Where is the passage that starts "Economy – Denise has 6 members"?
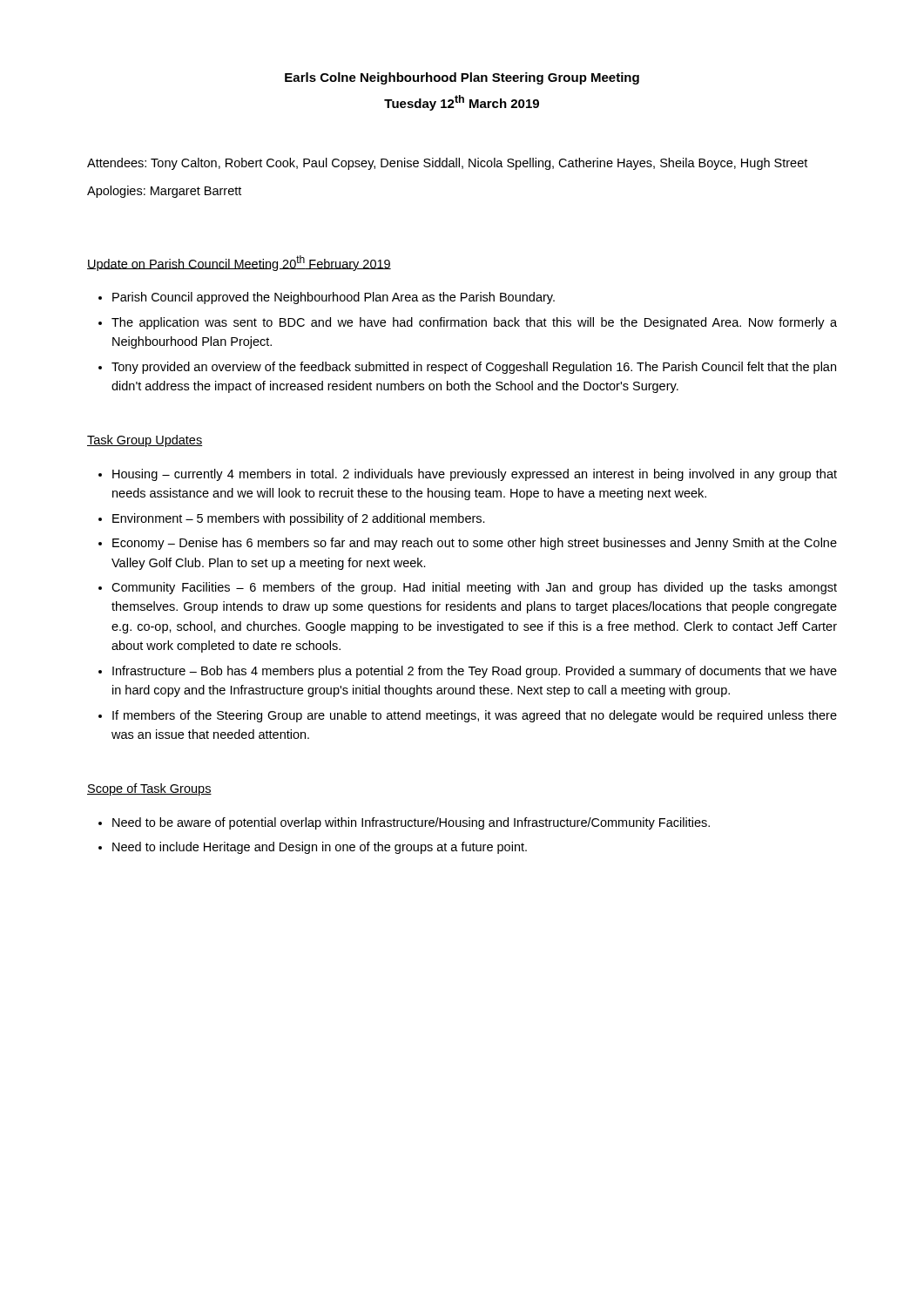Screen dimensions: 1307x924 [x=474, y=553]
